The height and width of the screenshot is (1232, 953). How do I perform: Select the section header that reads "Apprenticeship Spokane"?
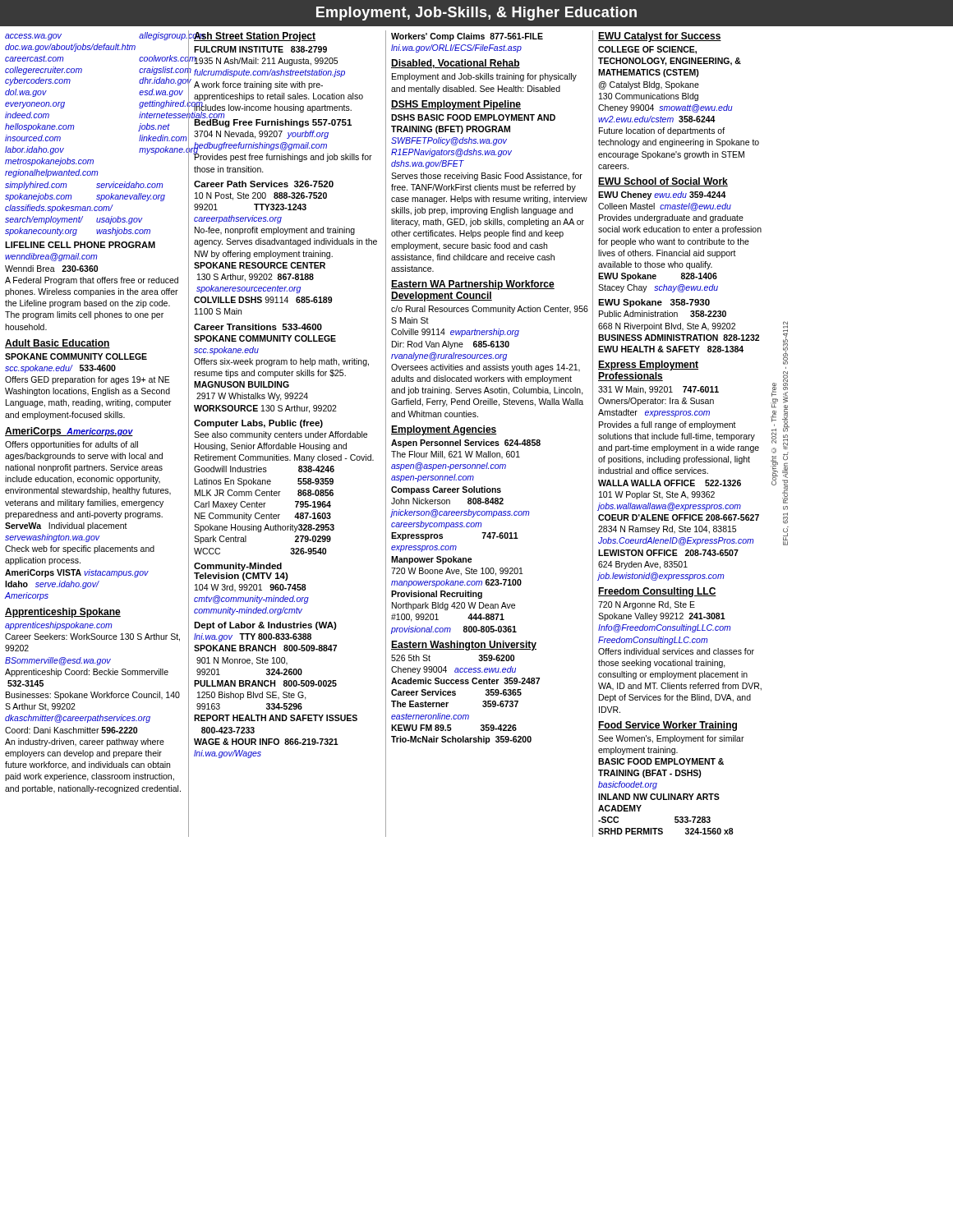(63, 612)
